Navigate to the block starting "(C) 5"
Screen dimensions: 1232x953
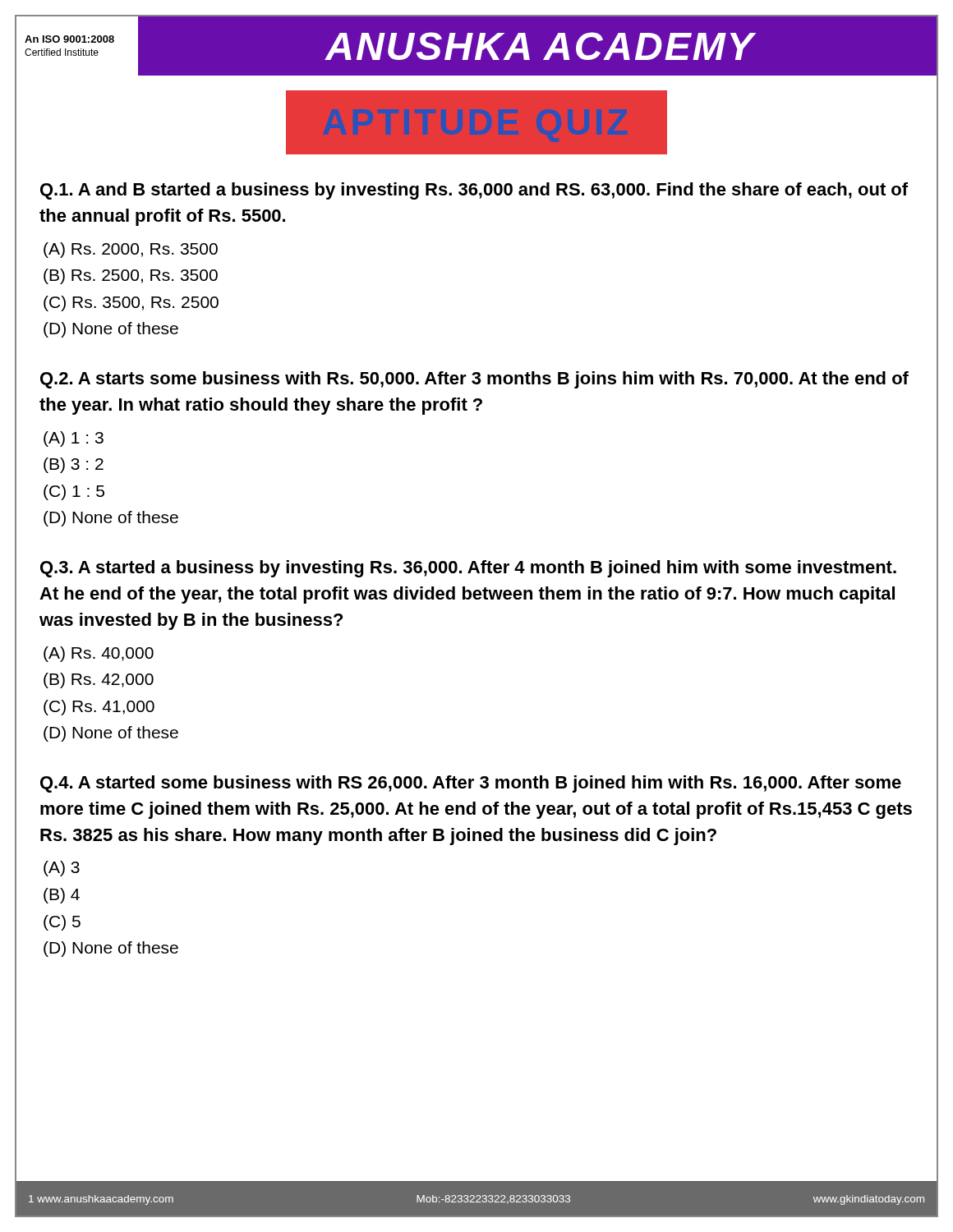tap(62, 921)
